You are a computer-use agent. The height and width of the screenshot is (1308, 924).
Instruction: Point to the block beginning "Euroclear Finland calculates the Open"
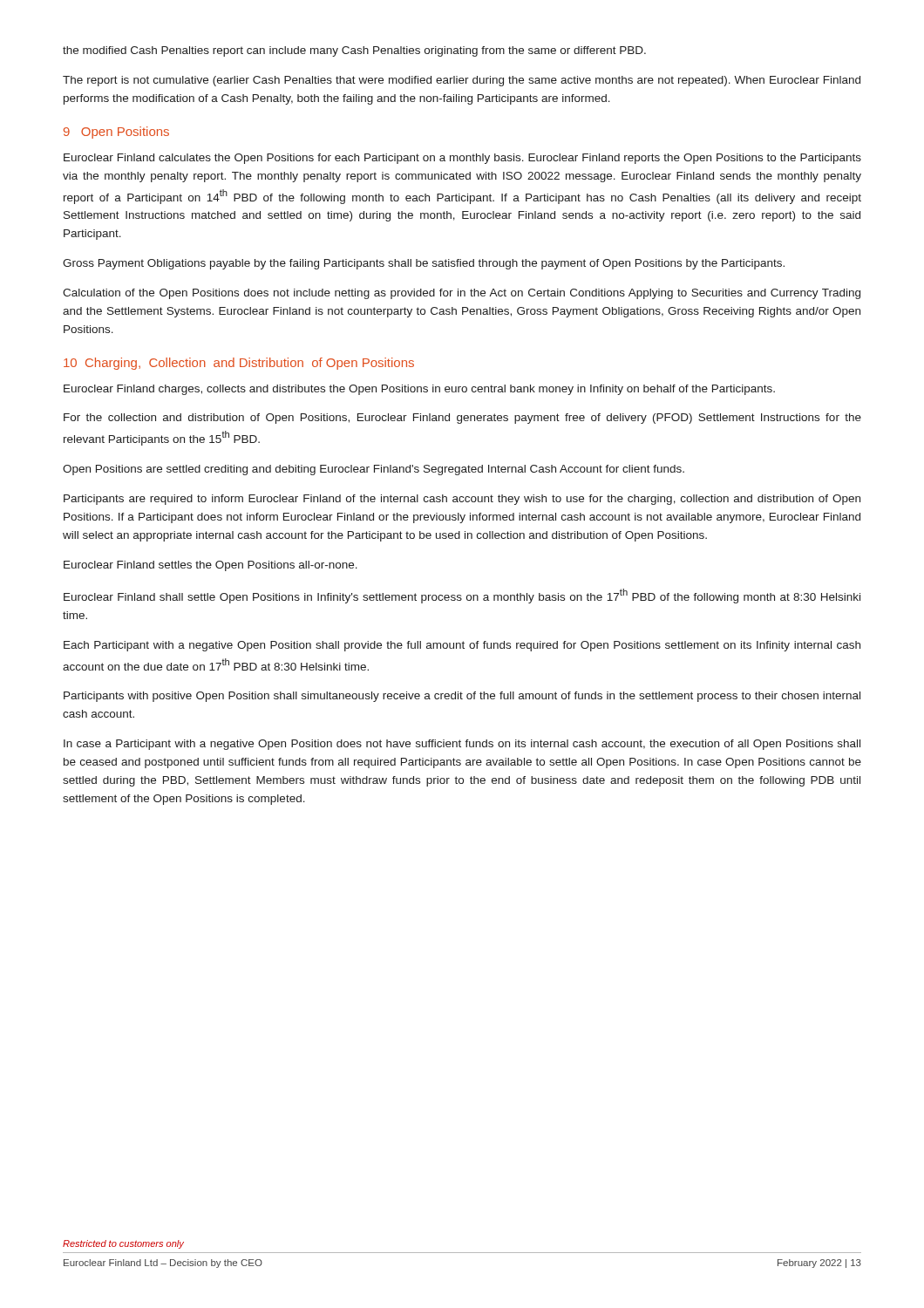462,196
